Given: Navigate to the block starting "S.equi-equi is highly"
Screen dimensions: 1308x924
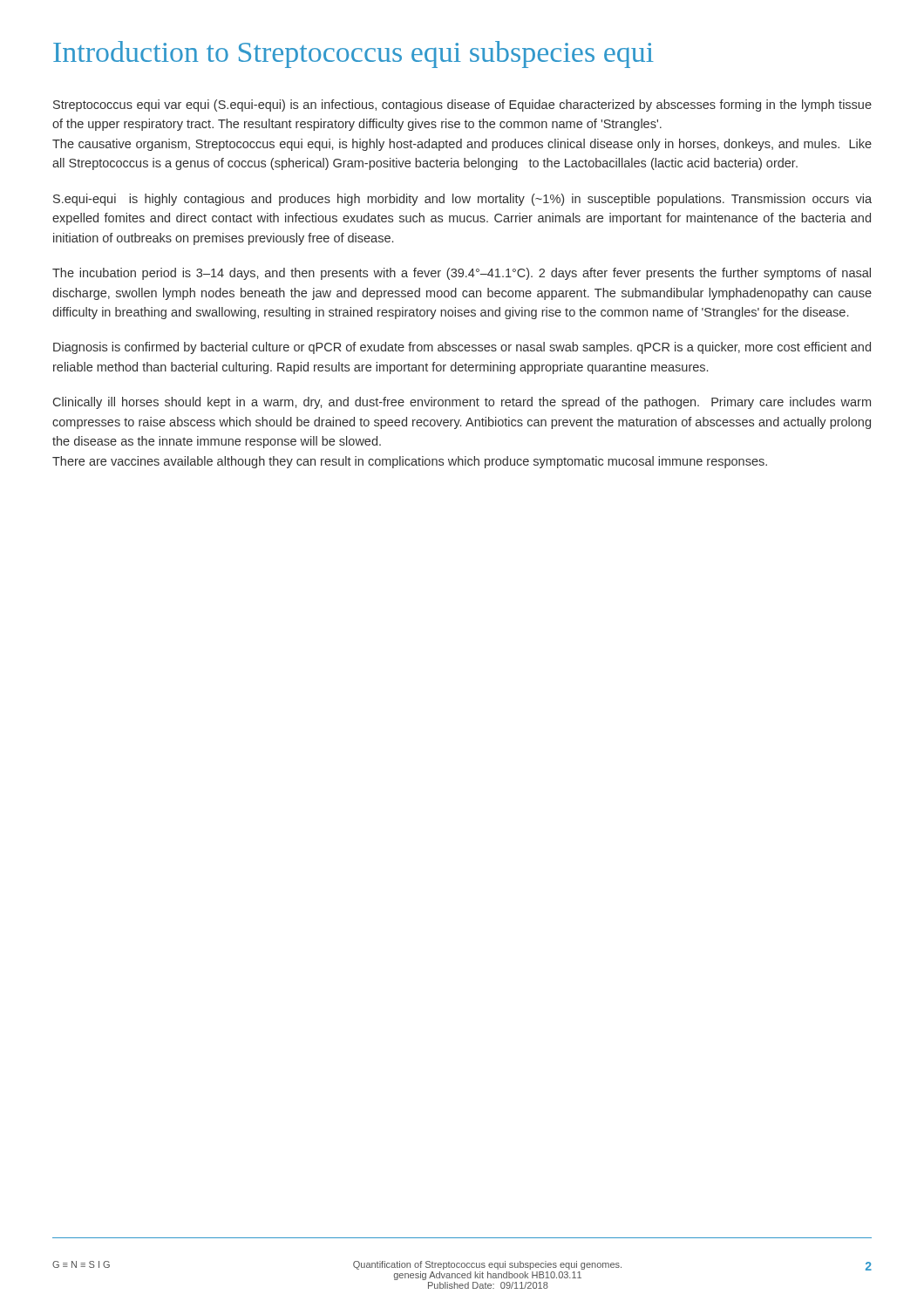Looking at the screenshot, I should tap(462, 218).
